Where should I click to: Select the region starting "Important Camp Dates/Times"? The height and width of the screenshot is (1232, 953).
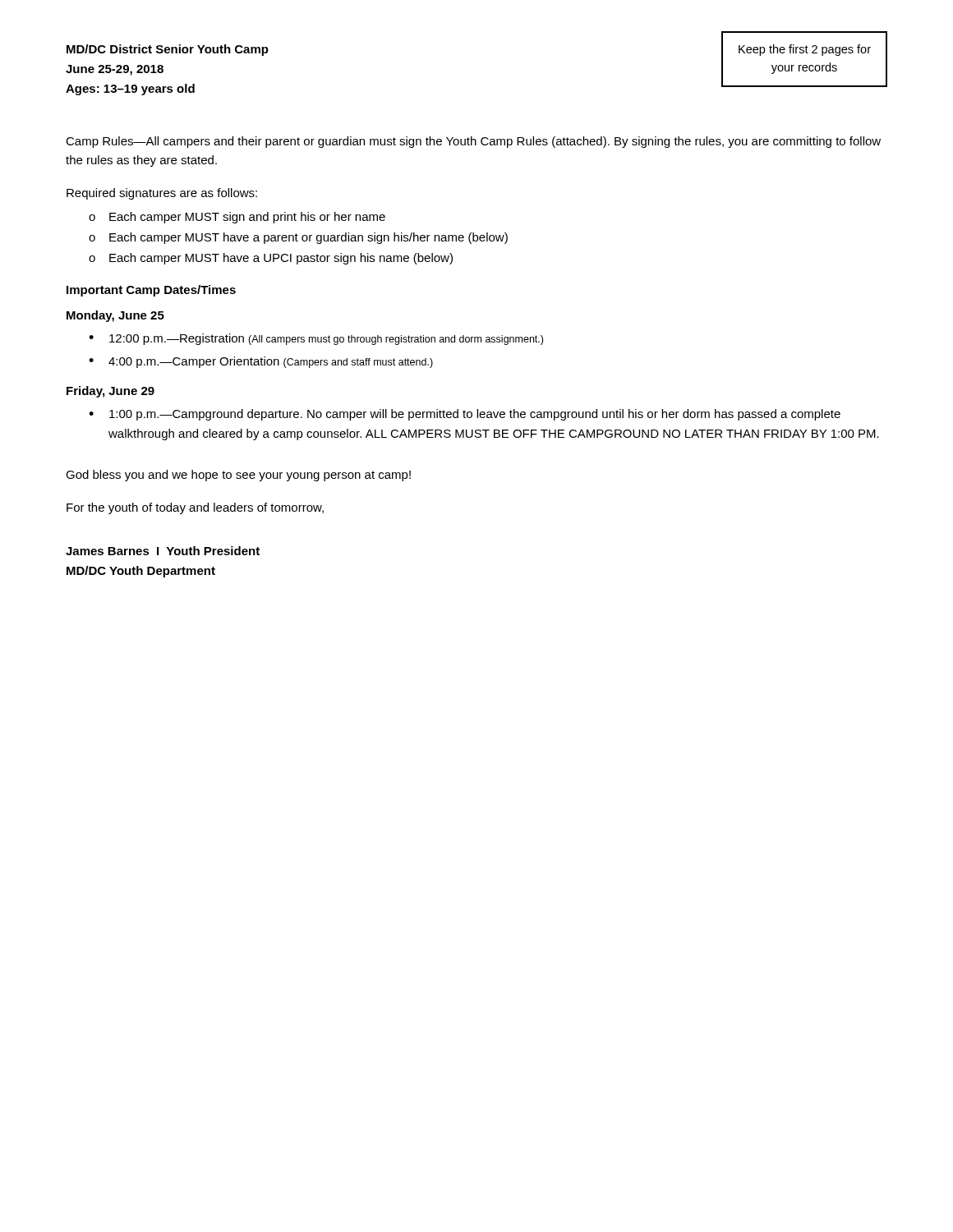(x=151, y=289)
